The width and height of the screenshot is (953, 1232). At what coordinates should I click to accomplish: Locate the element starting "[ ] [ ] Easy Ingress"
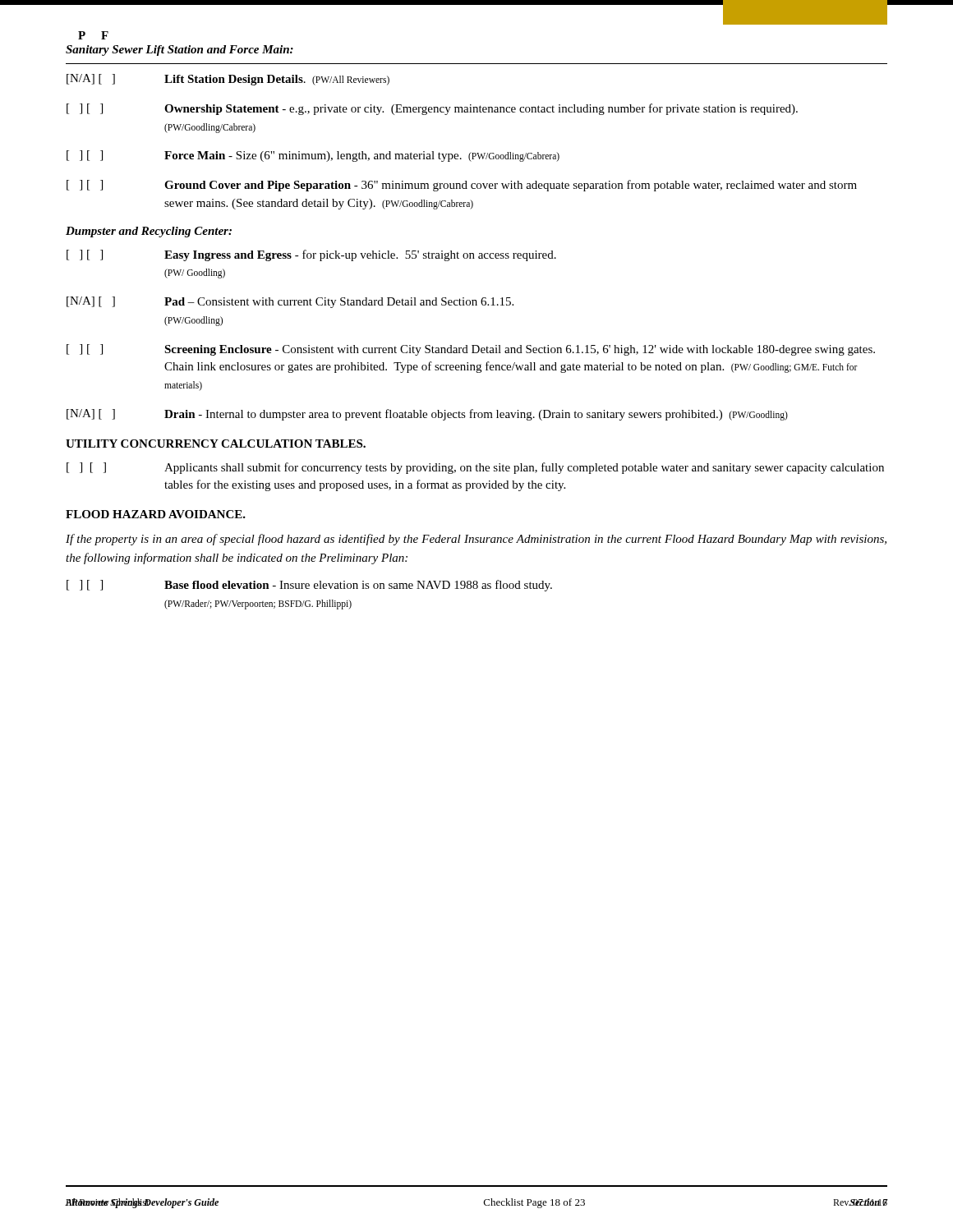476,264
